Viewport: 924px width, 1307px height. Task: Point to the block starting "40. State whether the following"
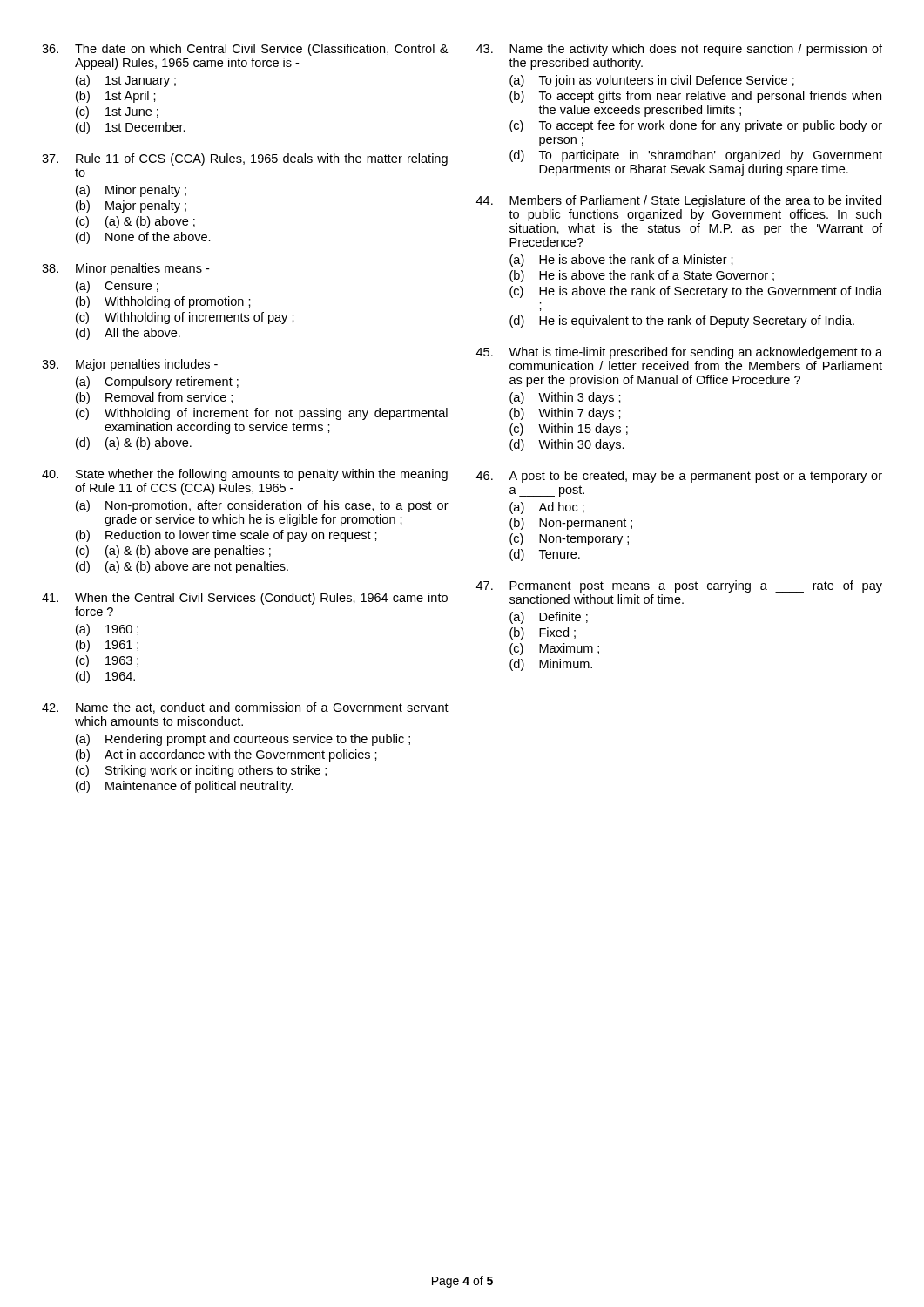pos(245,521)
